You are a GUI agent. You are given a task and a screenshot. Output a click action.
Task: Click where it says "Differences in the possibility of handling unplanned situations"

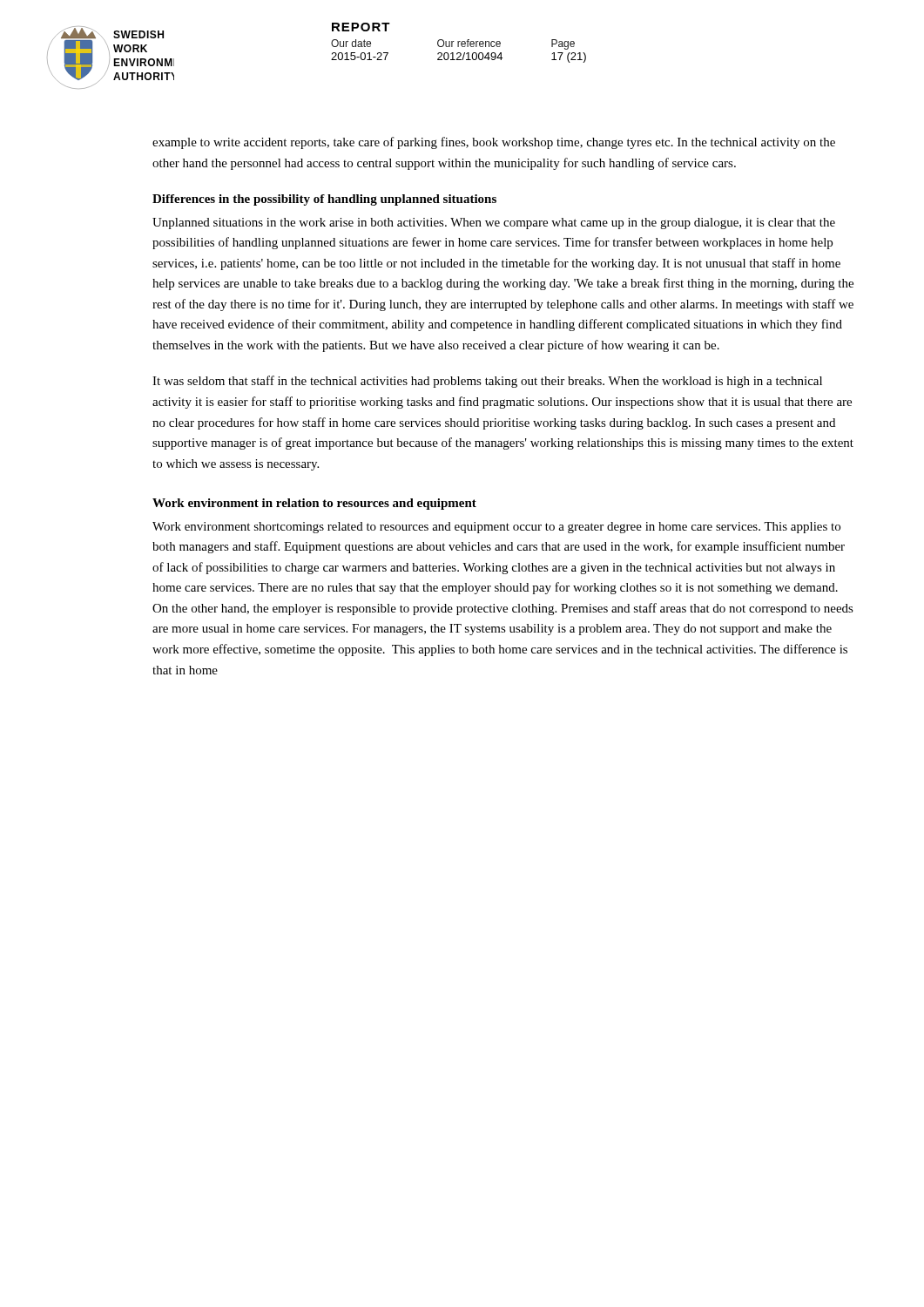(324, 199)
